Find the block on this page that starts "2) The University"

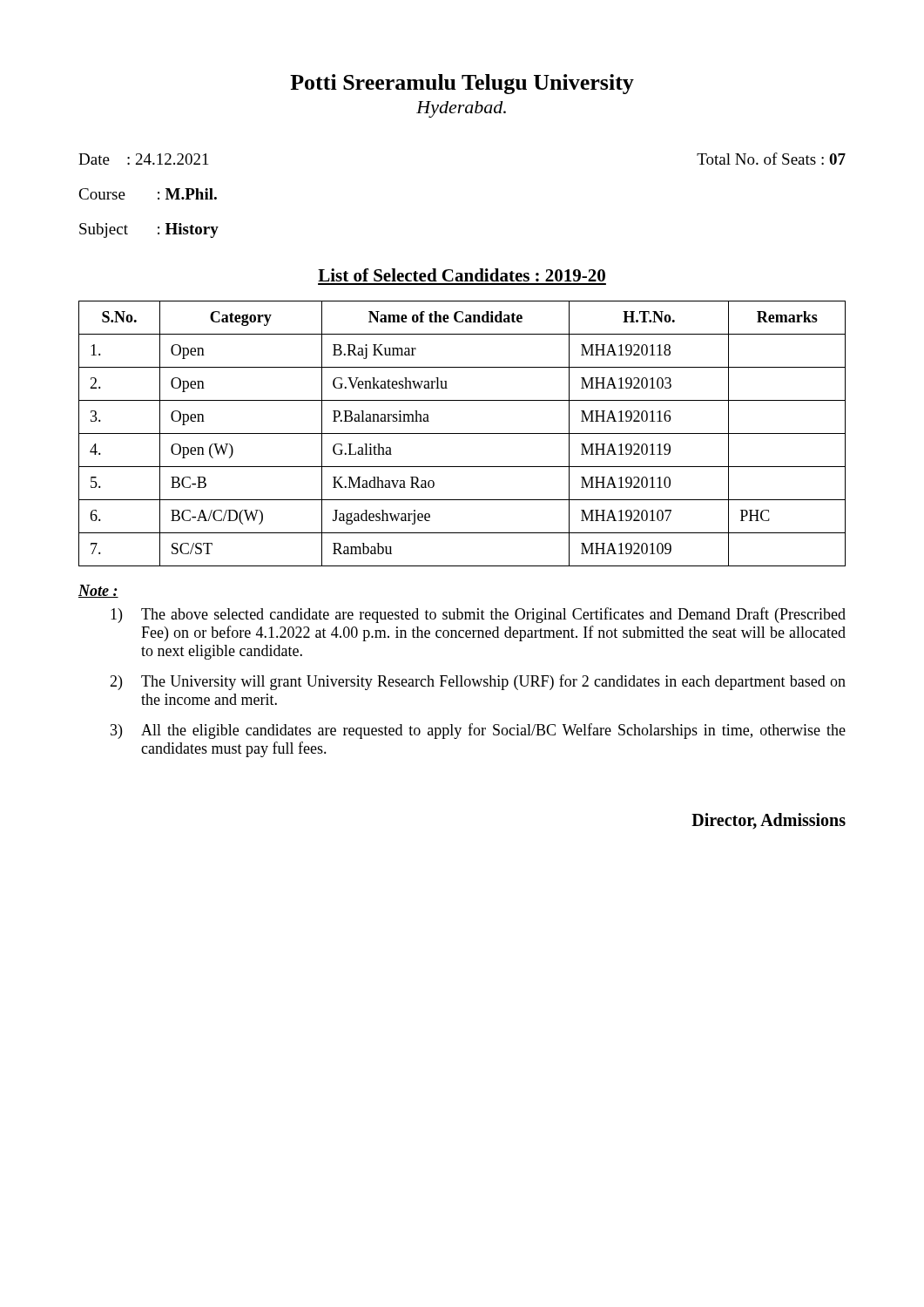point(462,691)
